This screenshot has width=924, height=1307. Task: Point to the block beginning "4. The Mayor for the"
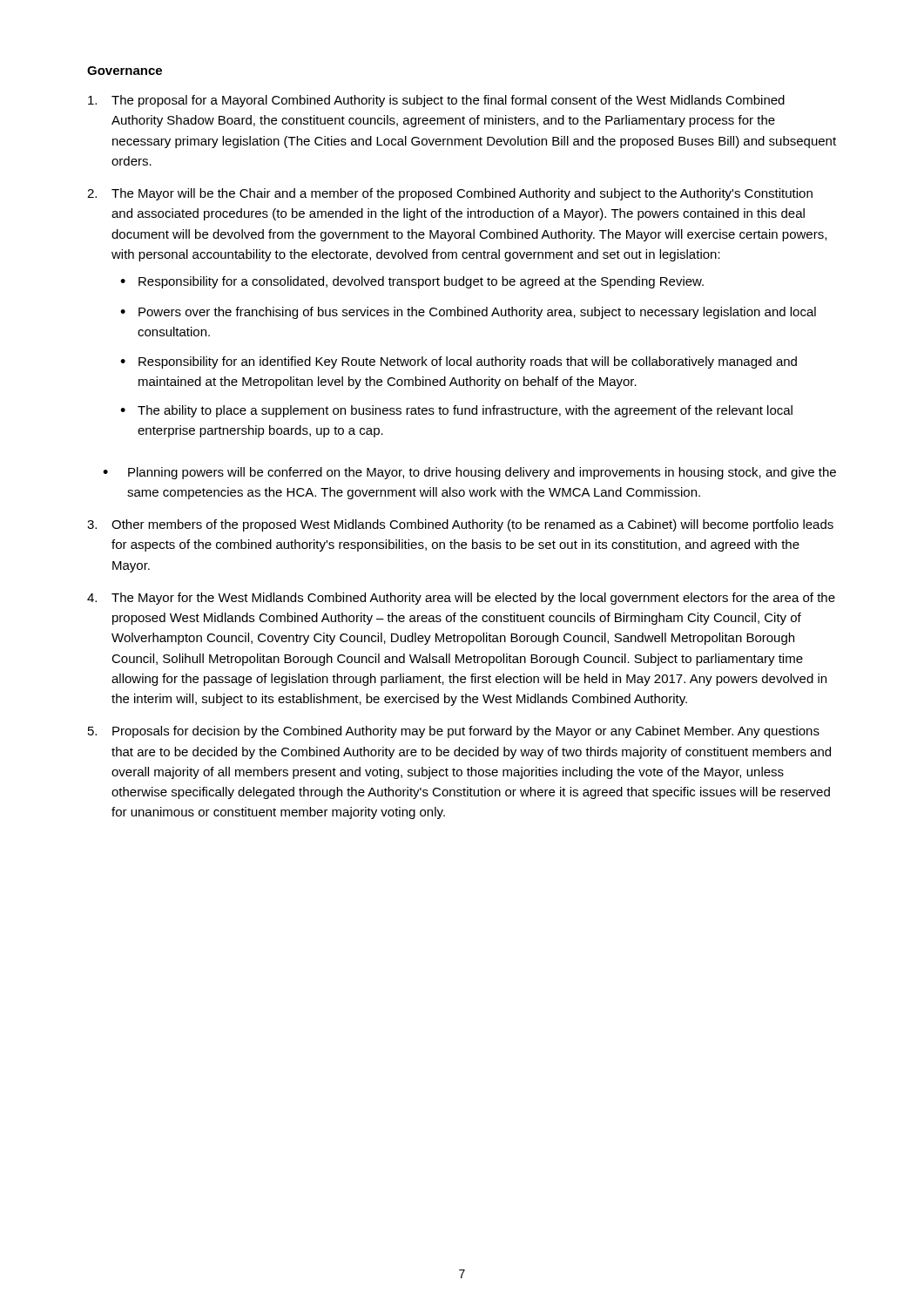point(462,648)
